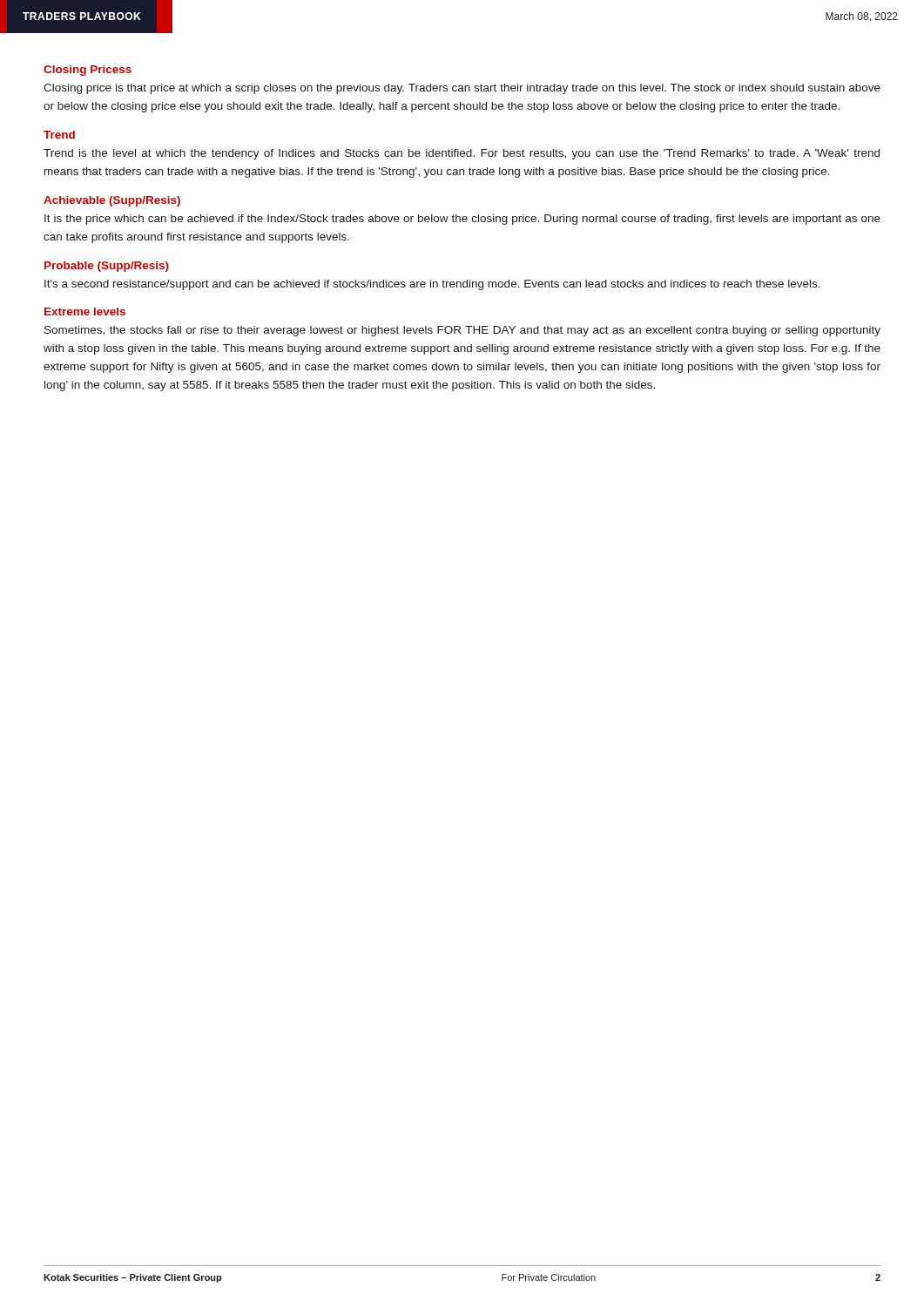Navigate to the text block starting "Achievable (Supp/Resis)"

[x=112, y=200]
